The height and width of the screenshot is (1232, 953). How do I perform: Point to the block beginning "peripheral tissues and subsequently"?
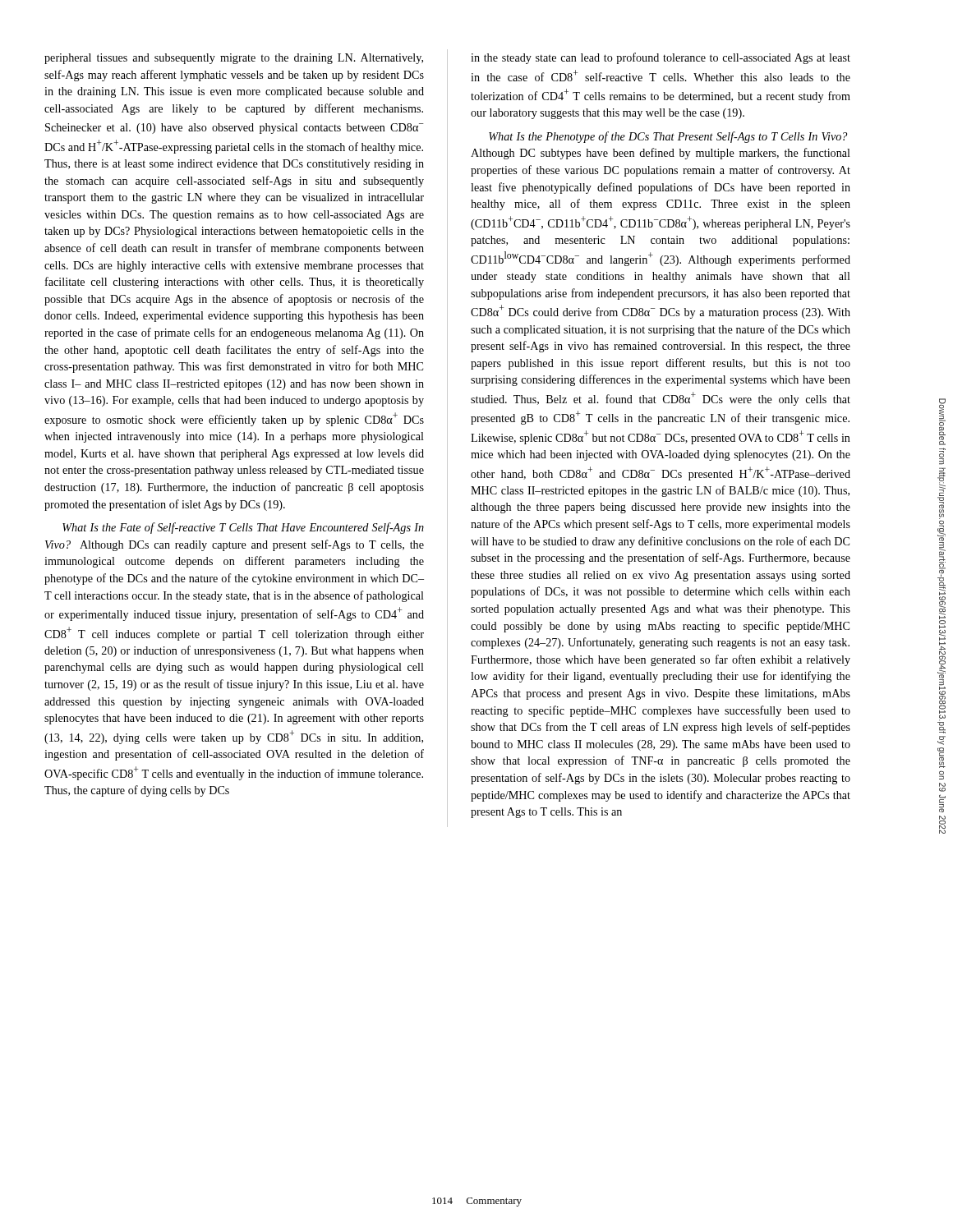pyautogui.click(x=234, y=281)
